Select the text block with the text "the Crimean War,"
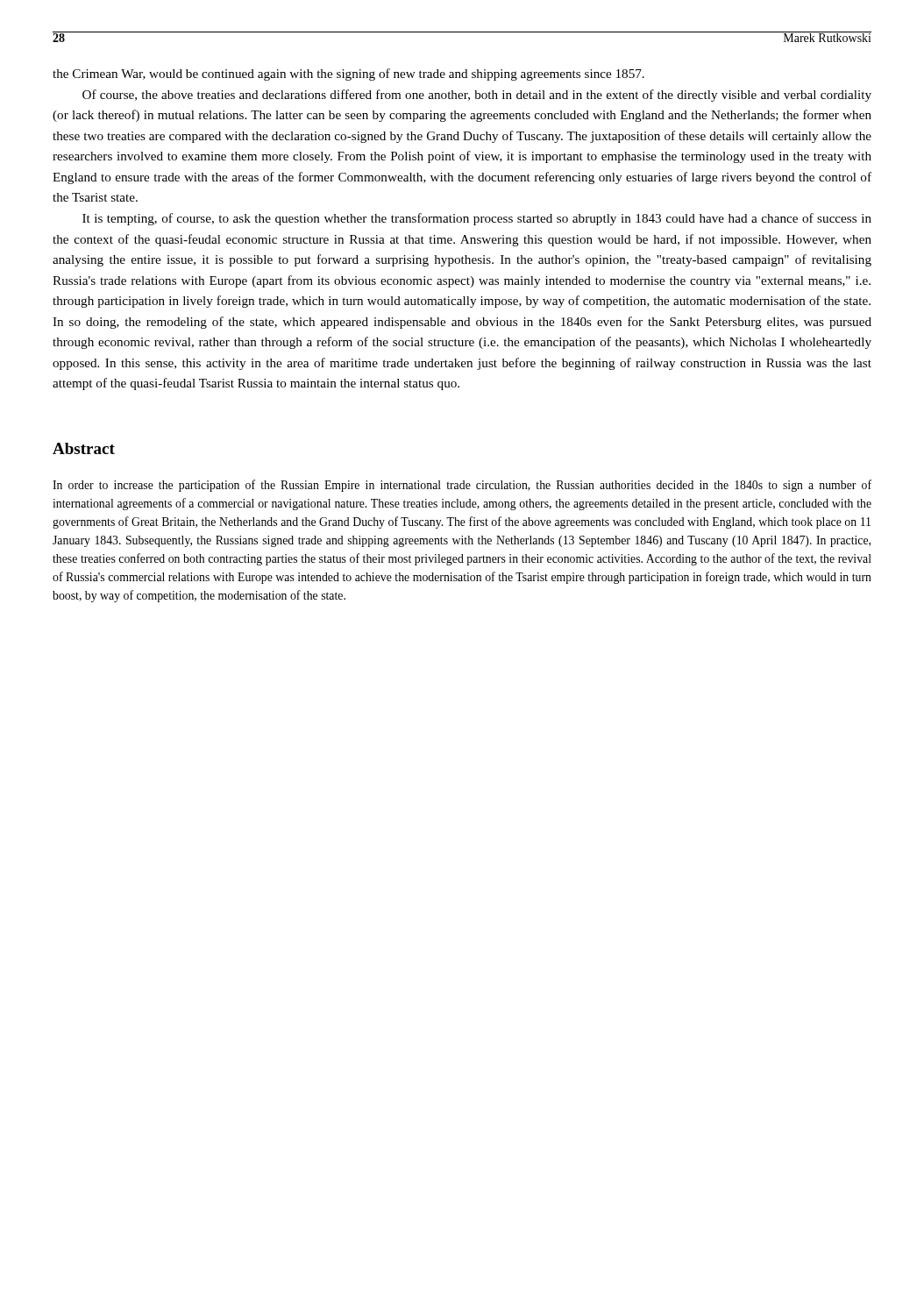 (x=462, y=228)
